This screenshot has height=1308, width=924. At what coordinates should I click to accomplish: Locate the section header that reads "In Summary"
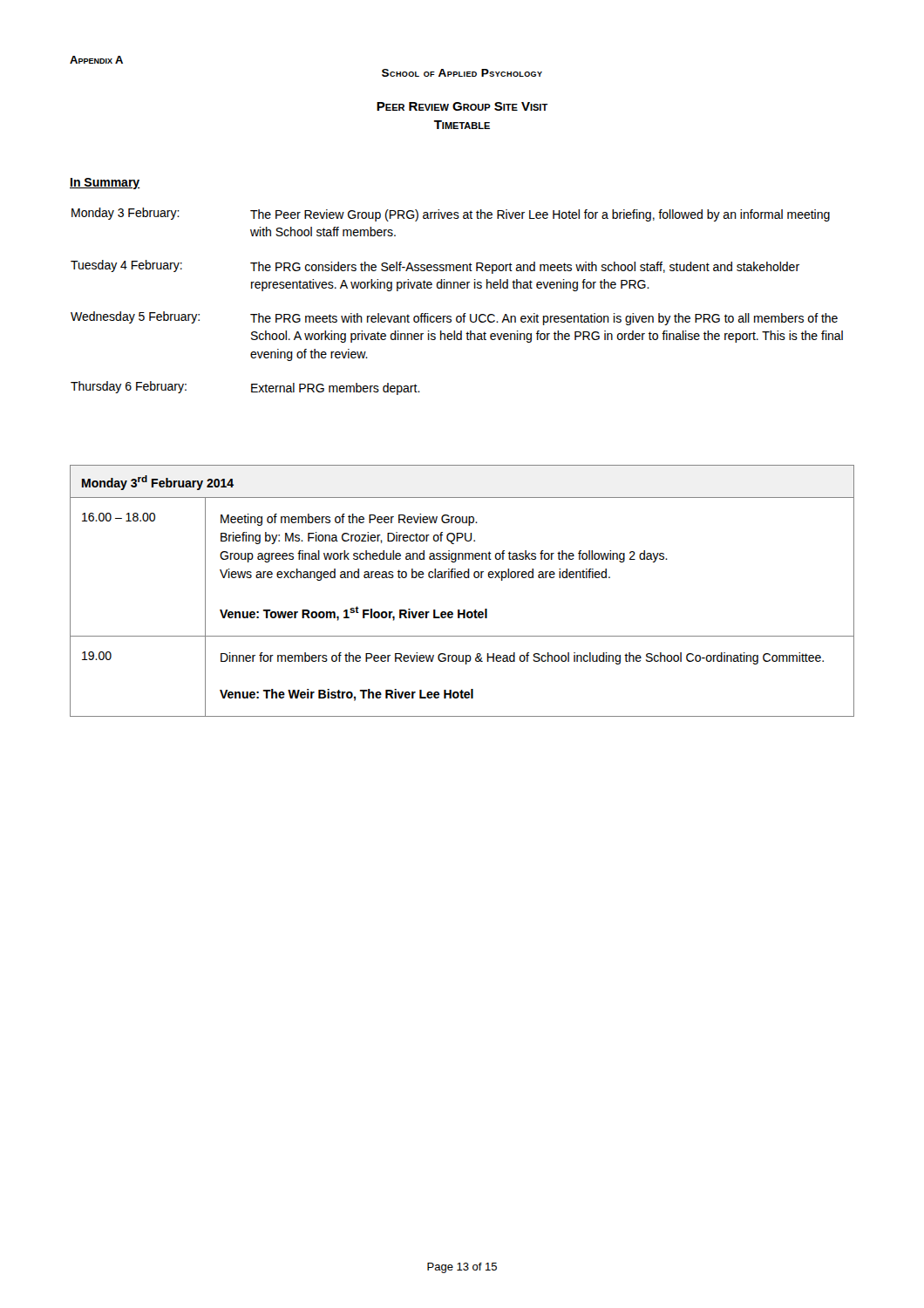[105, 182]
